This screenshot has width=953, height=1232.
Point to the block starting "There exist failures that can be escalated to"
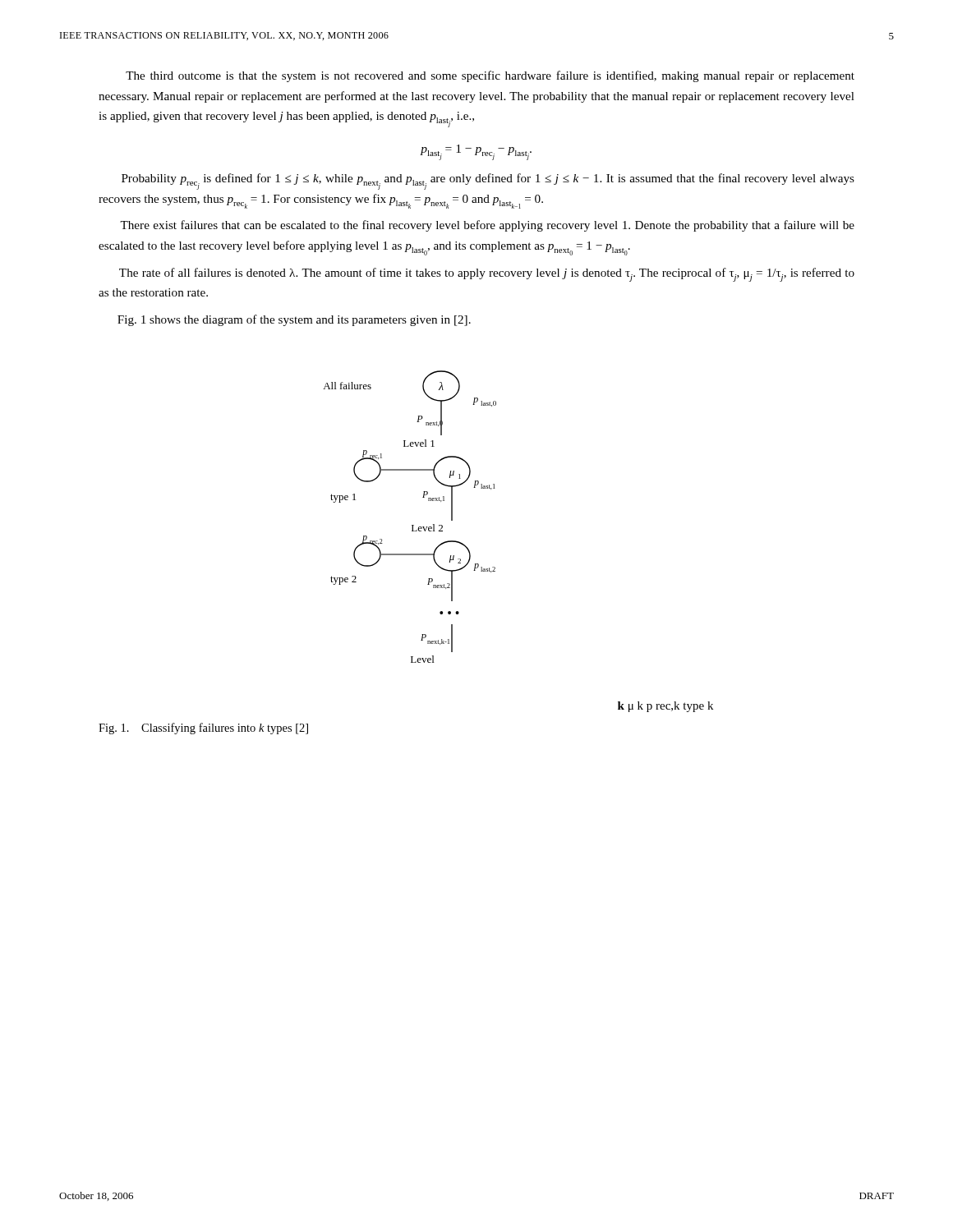pyautogui.click(x=476, y=237)
